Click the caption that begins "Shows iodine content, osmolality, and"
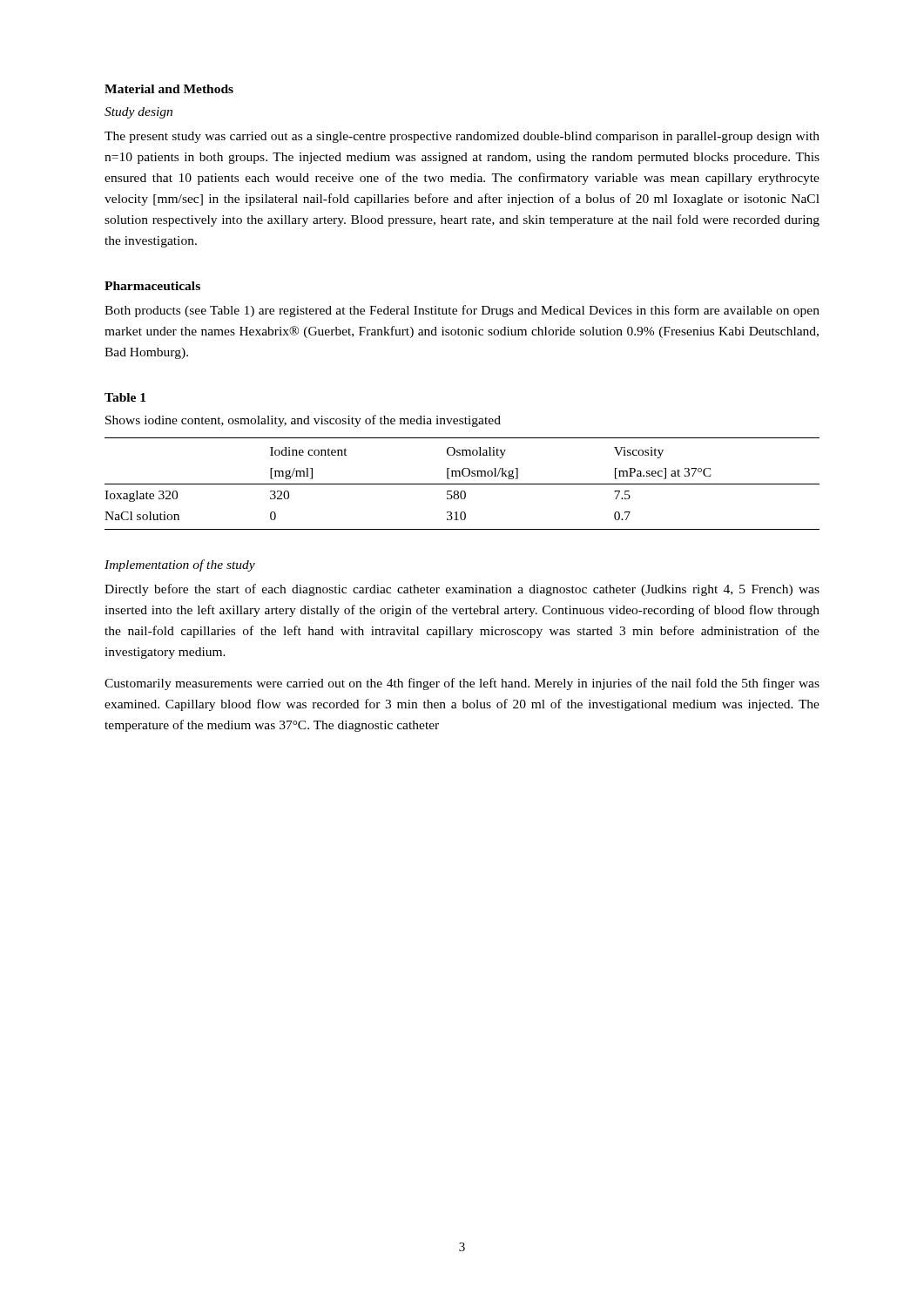 (x=462, y=420)
